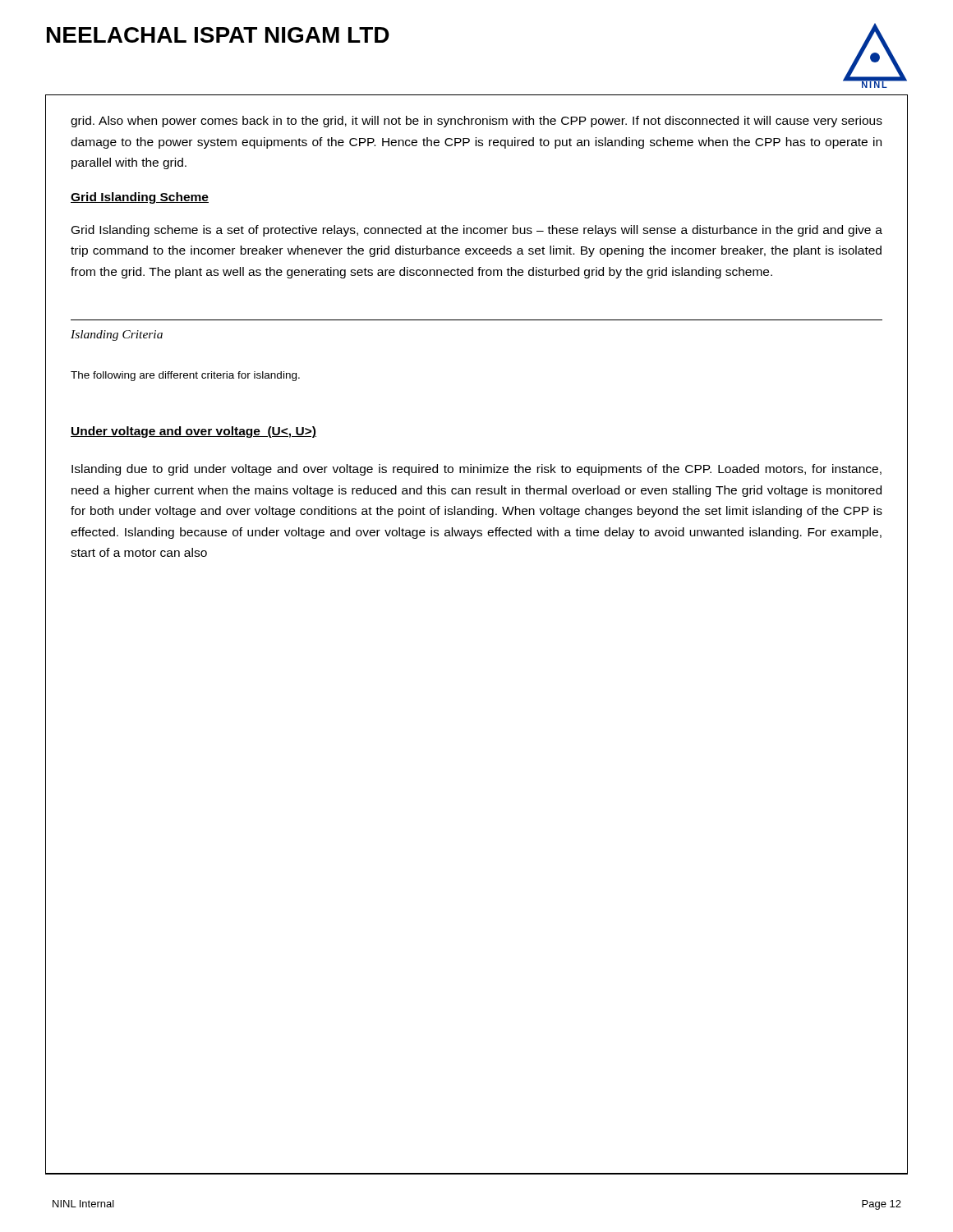
Task: Where is the passage that starts "The following are different criteria"?
Action: pyautogui.click(x=186, y=375)
